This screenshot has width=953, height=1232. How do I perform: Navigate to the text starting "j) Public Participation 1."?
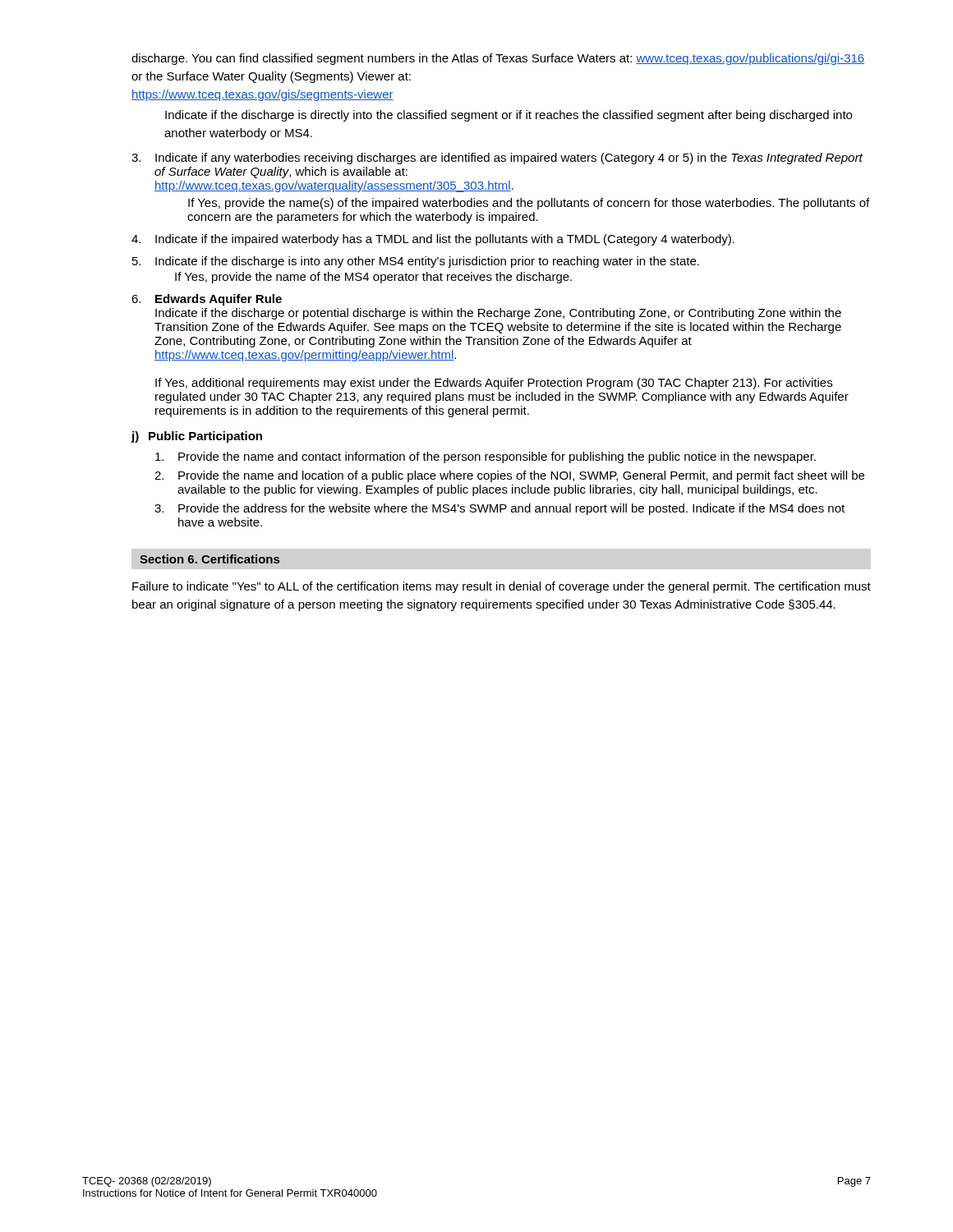coord(501,479)
